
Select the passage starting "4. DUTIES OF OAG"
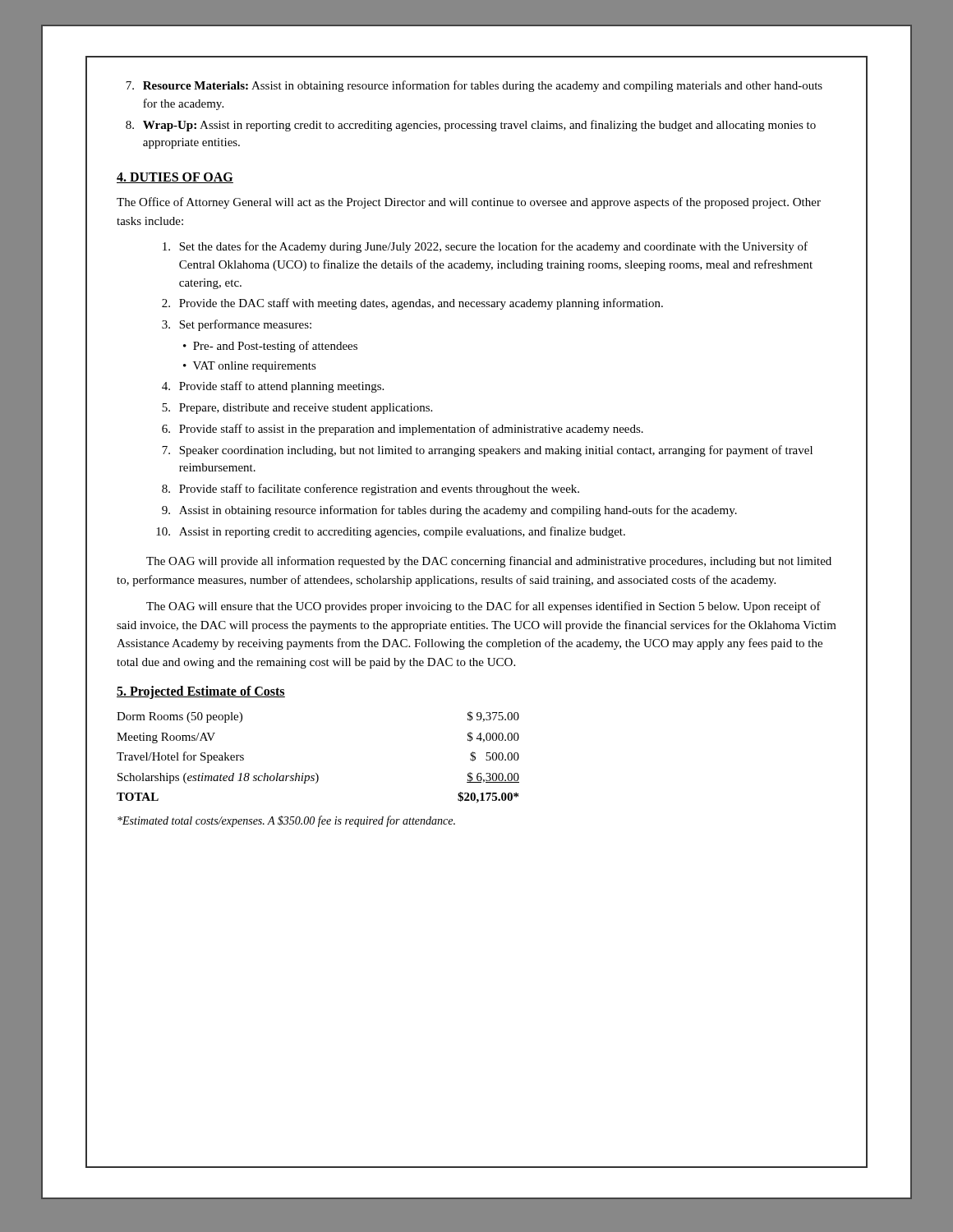click(175, 177)
